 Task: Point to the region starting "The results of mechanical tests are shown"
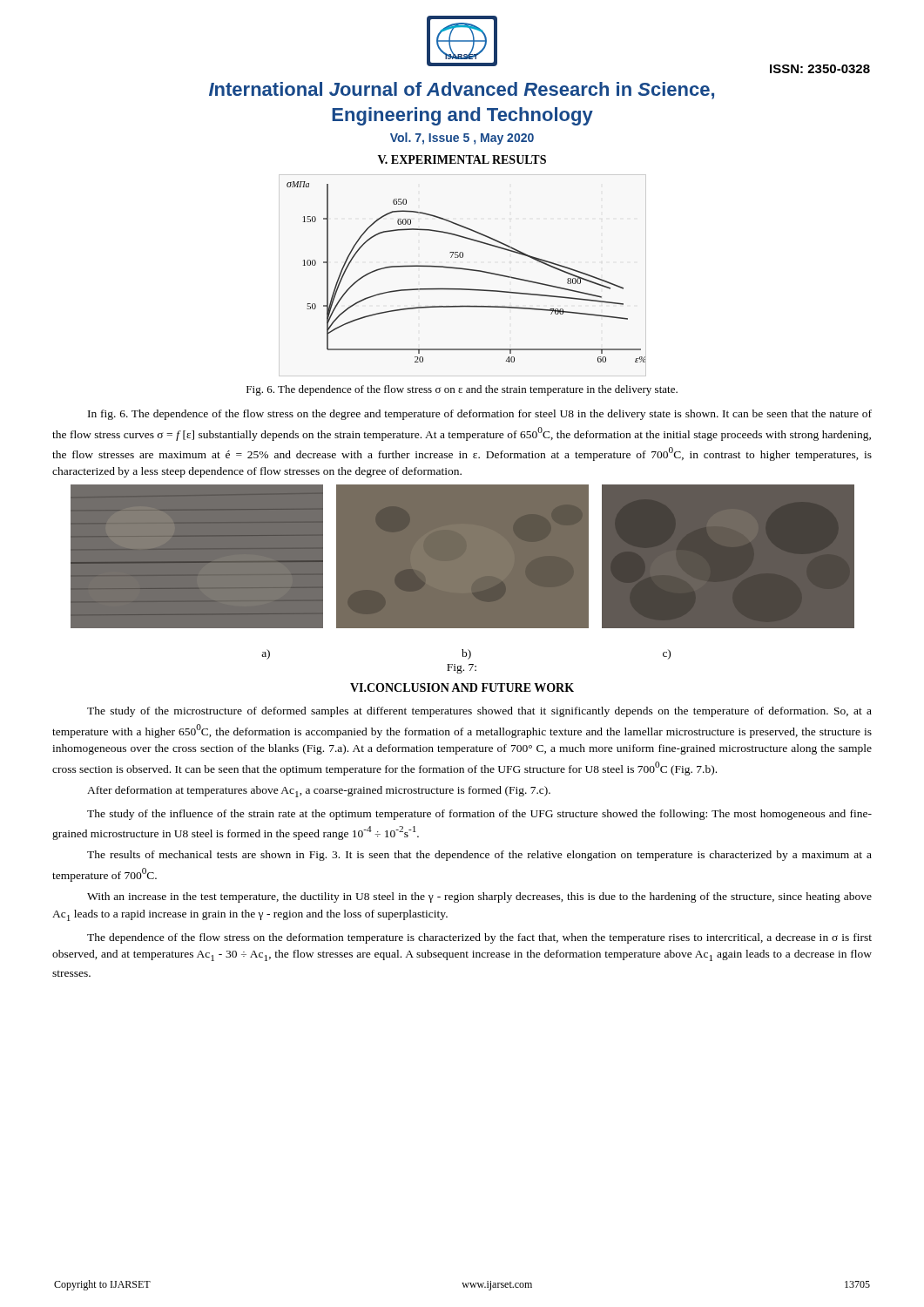click(x=462, y=865)
